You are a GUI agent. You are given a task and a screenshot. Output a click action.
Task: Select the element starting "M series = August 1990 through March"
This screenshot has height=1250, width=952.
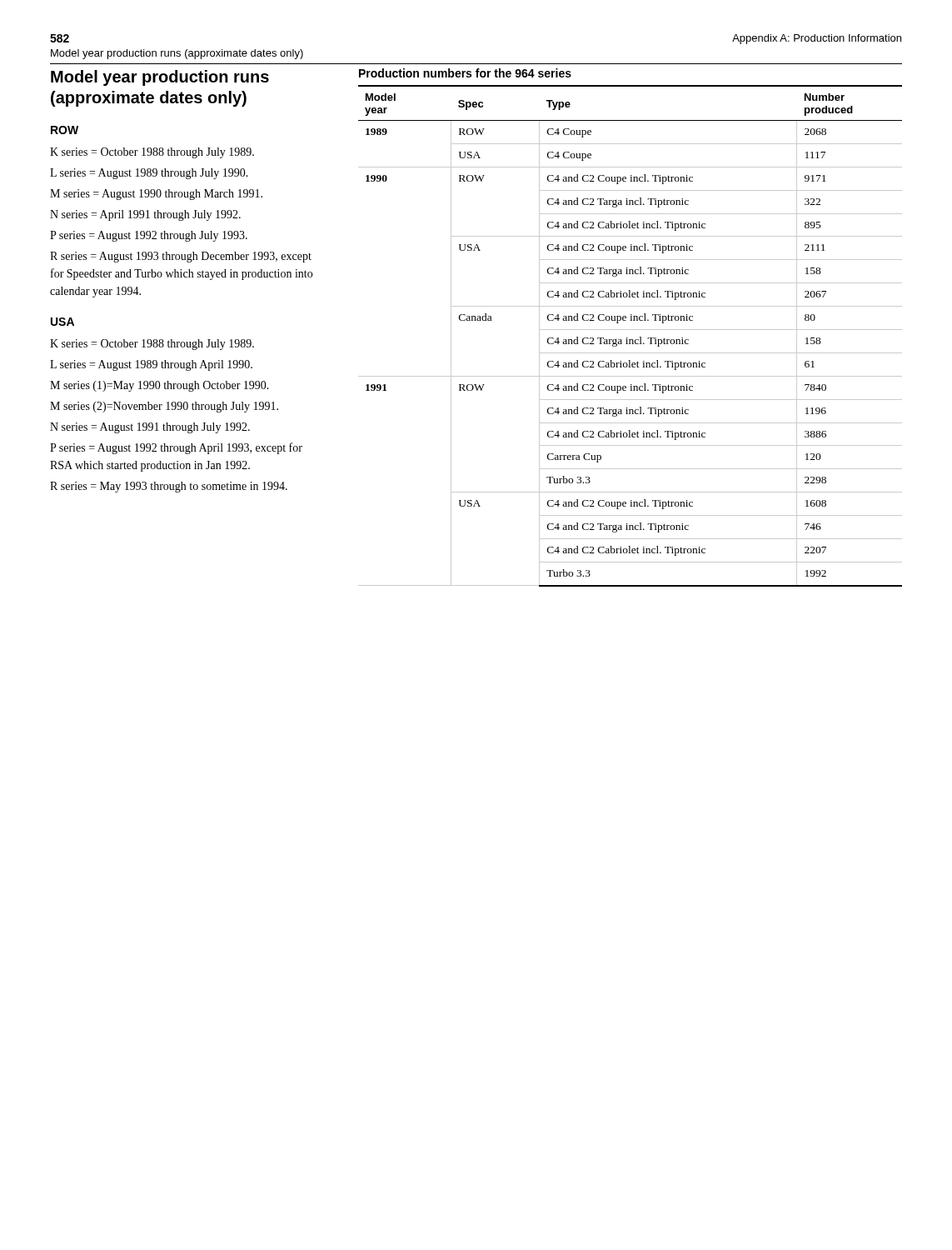157,194
